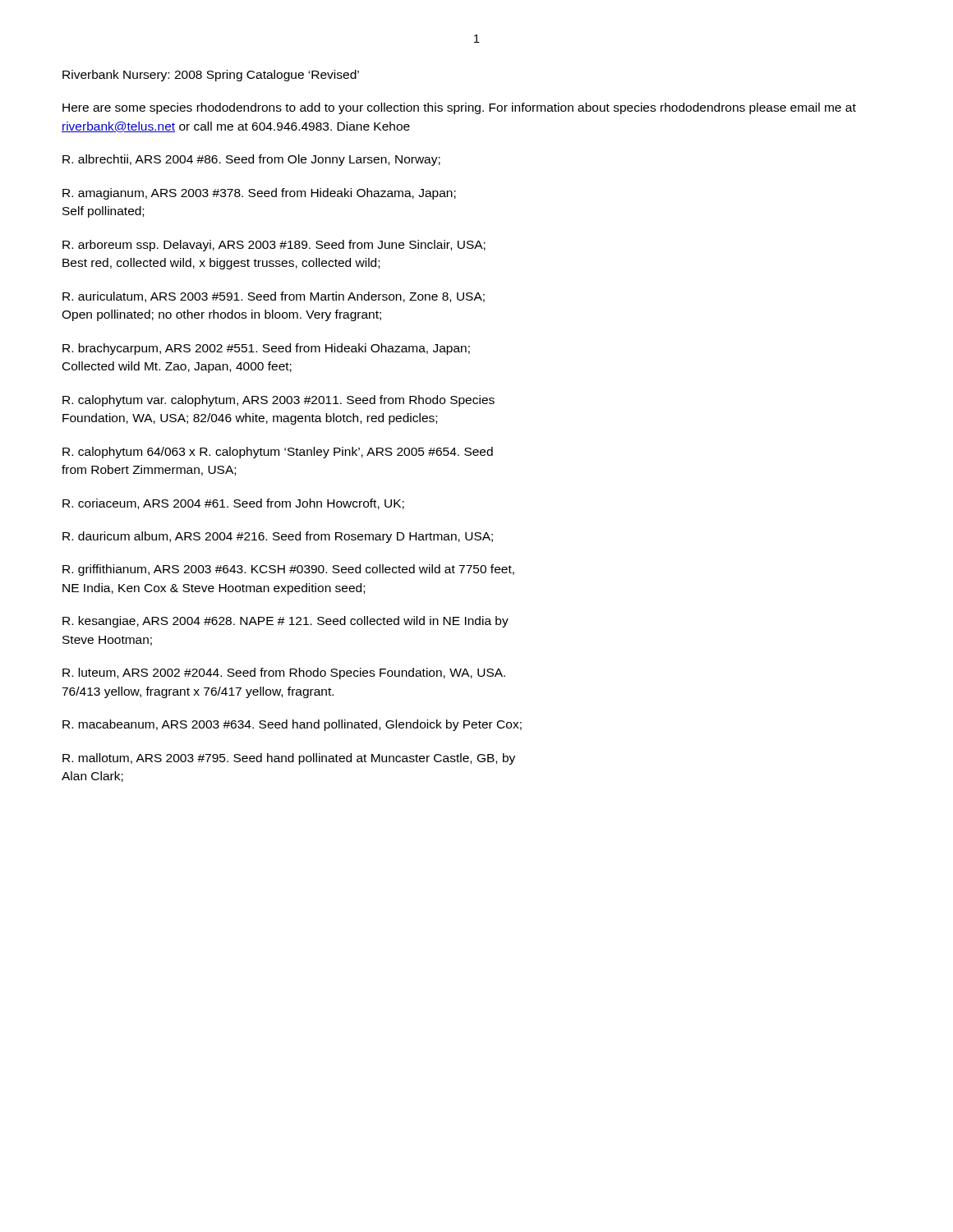This screenshot has width=953, height=1232.
Task: Find the list item with the text "R. coriaceum, ARS 2004"
Action: pos(233,503)
